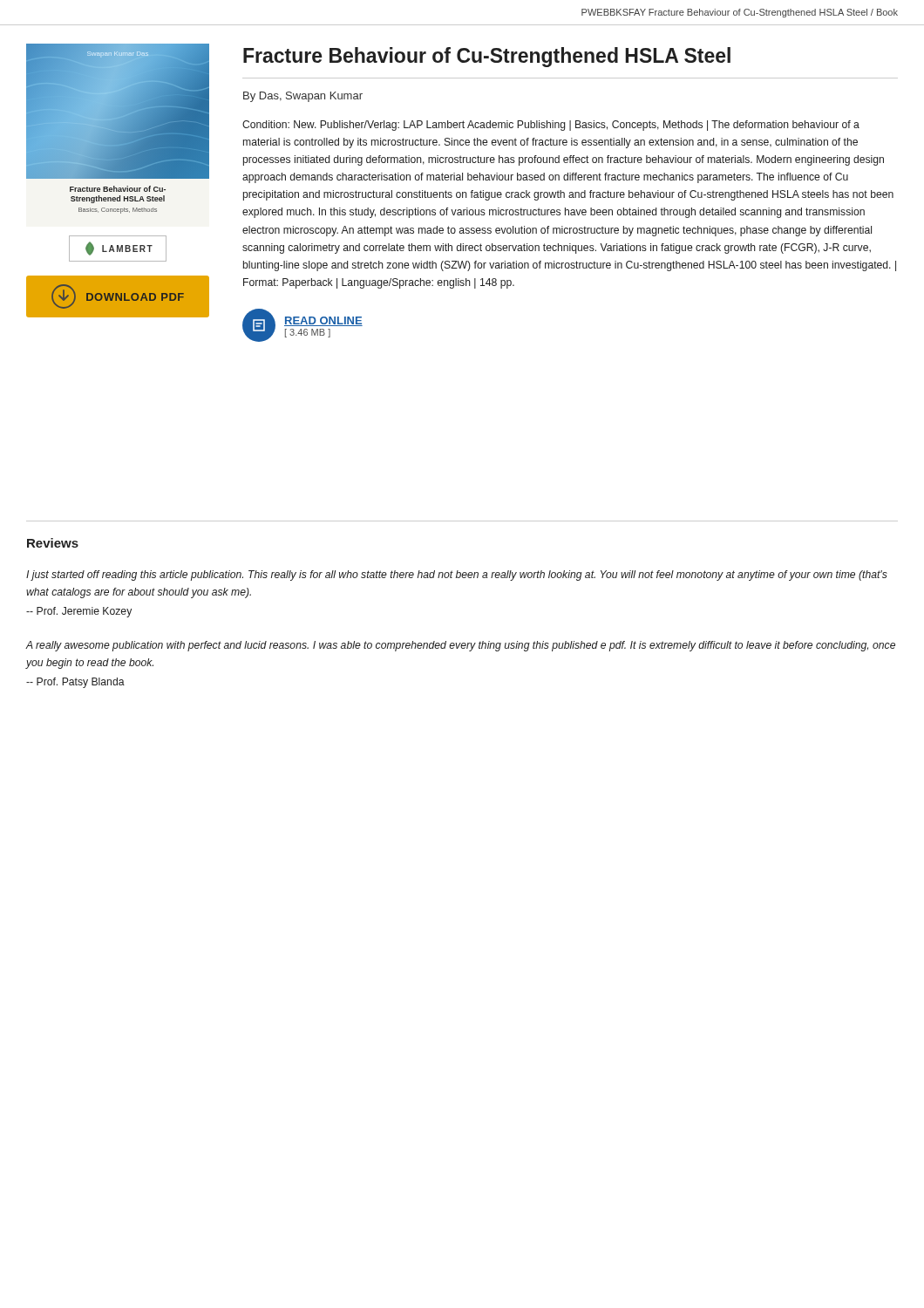Select the block starting "Condition: New. Publisher/Verlag: LAP Lambert Academic"
Screen dimensions: 1308x924
[570, 203]
